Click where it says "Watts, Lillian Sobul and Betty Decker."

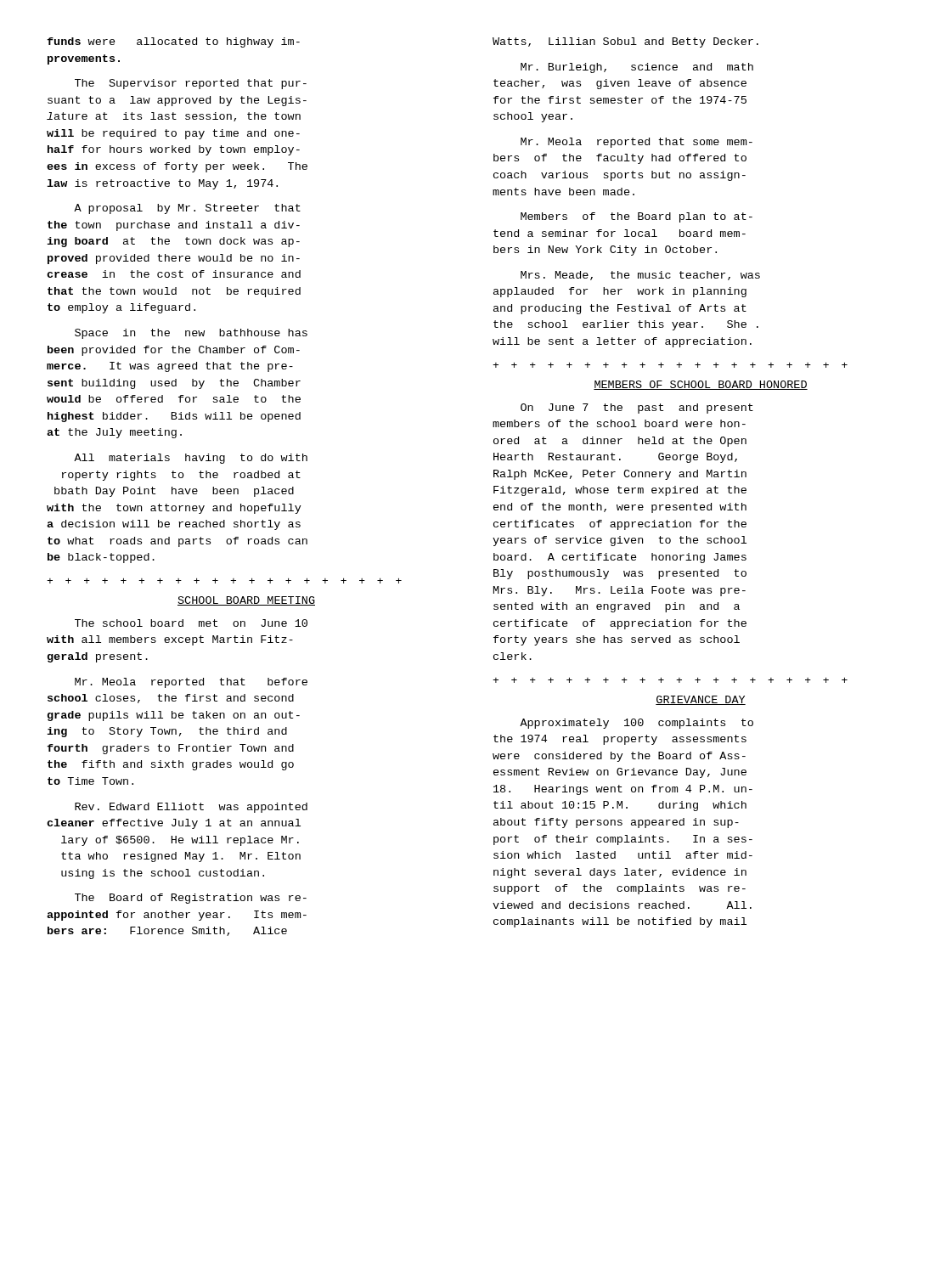point(627,42)
